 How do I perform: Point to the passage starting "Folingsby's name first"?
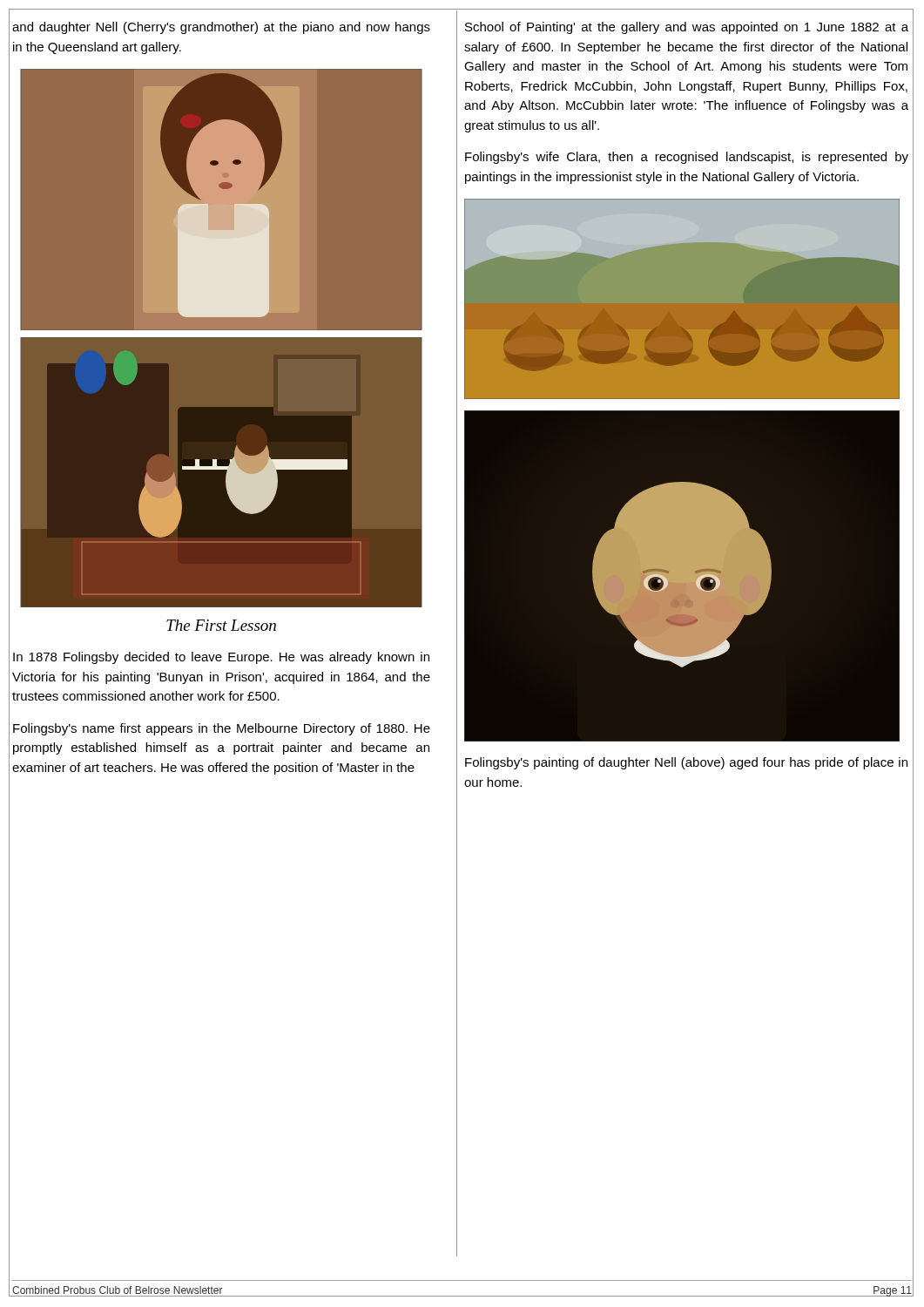221,747
